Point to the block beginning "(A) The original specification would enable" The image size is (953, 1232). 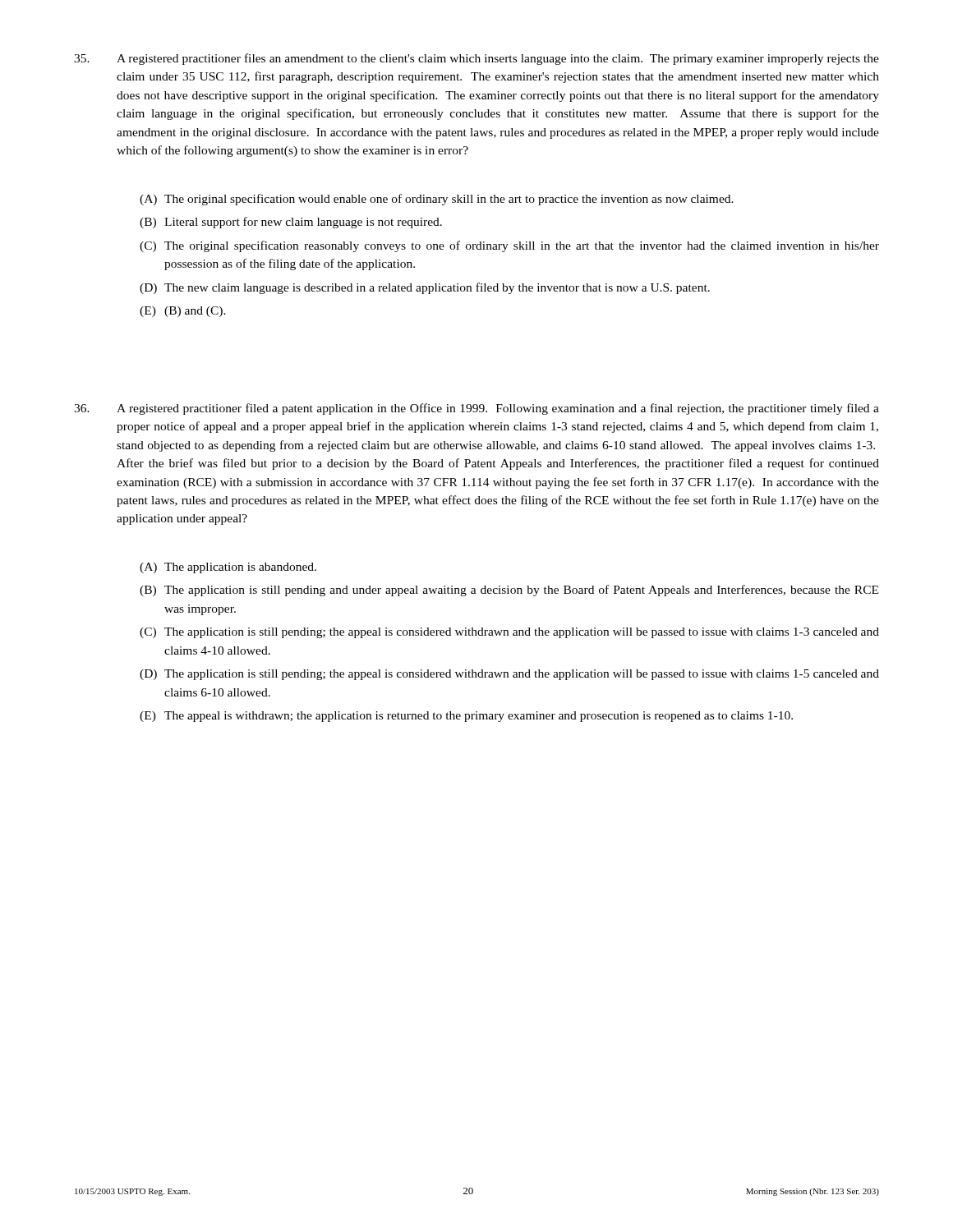(476, 199)
